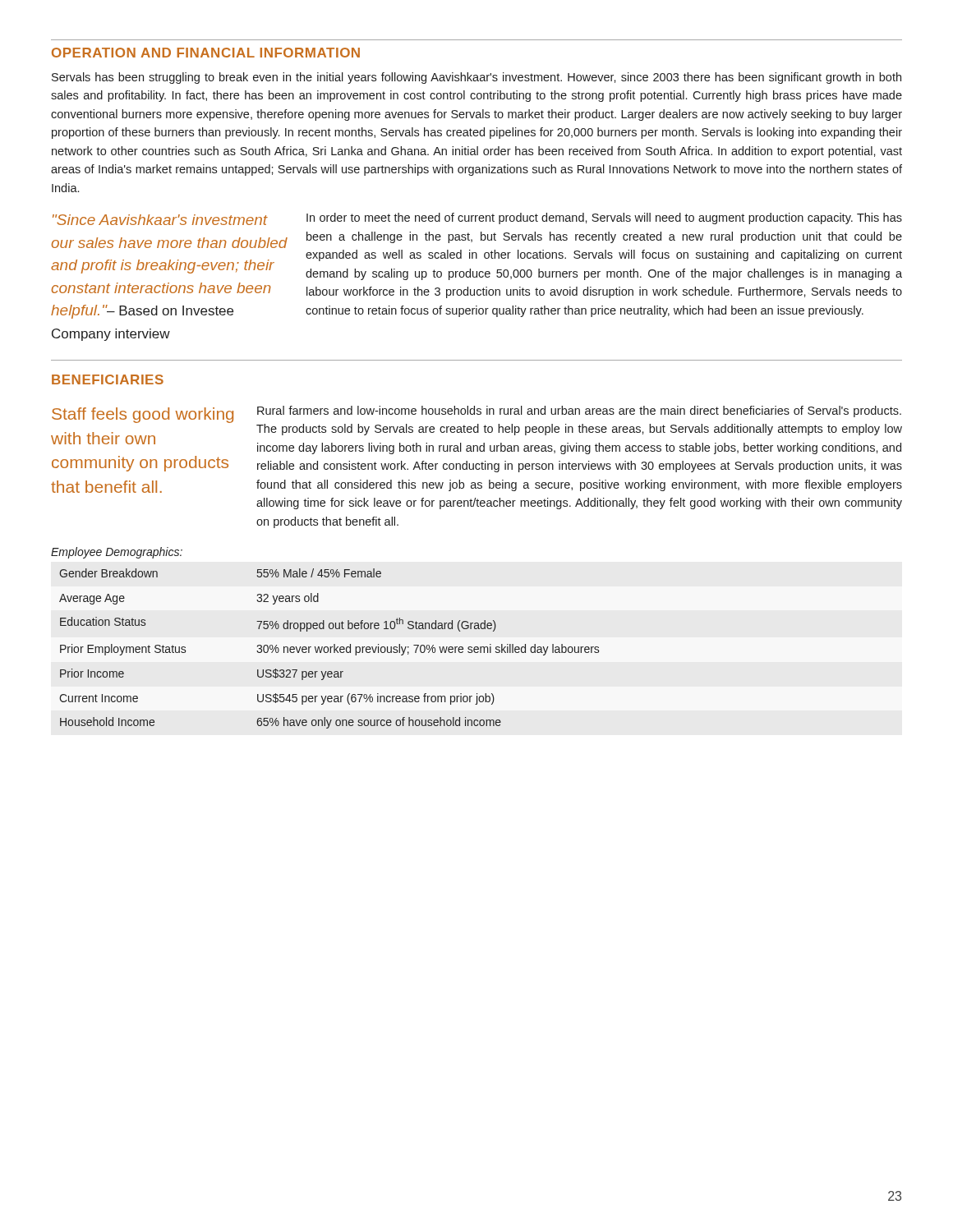Find the block on this page that starts "Servals has been struggling"
953x1232 pixels.
point(476,133)
